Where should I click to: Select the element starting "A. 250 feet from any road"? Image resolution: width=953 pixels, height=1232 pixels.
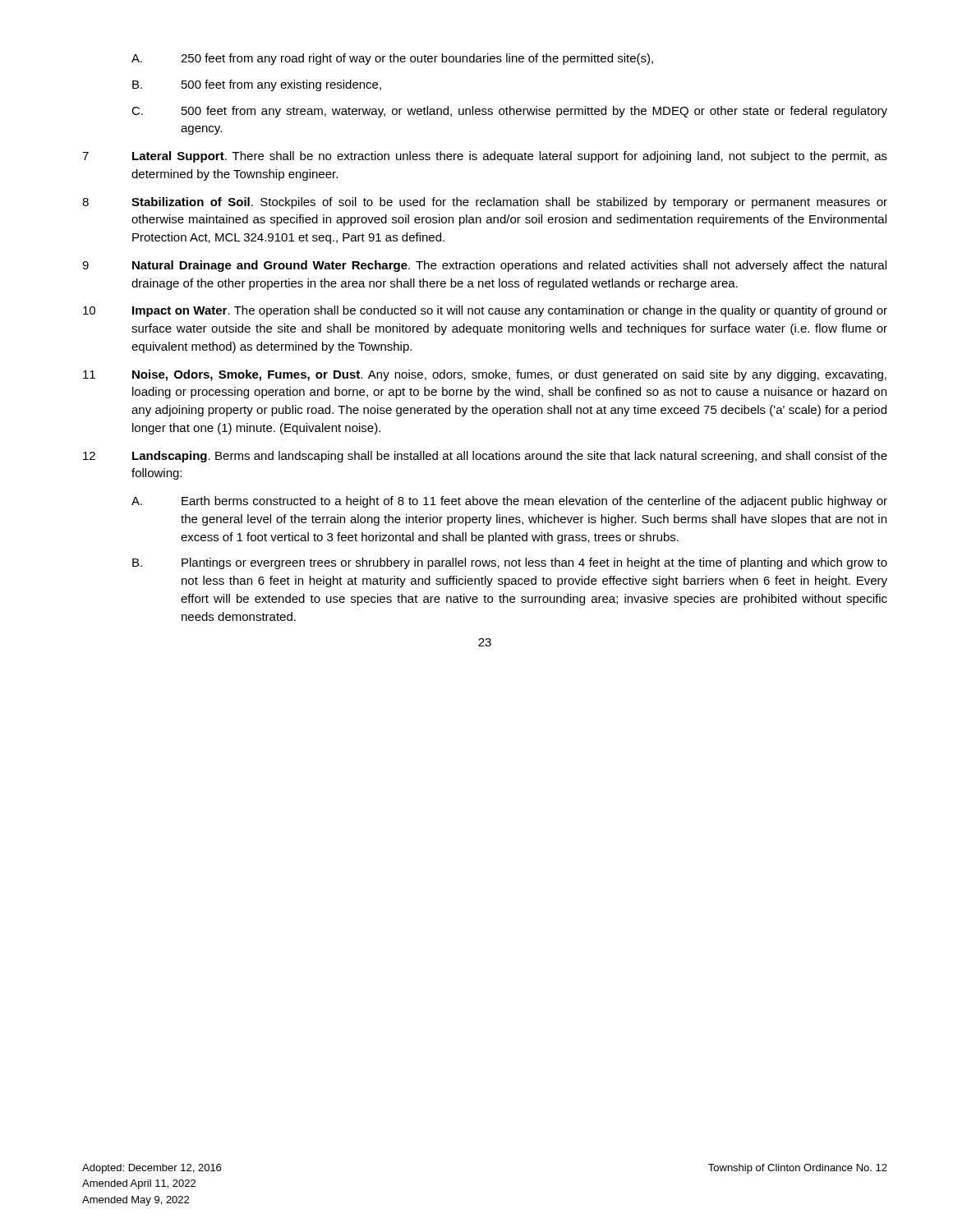pos(509,58)
